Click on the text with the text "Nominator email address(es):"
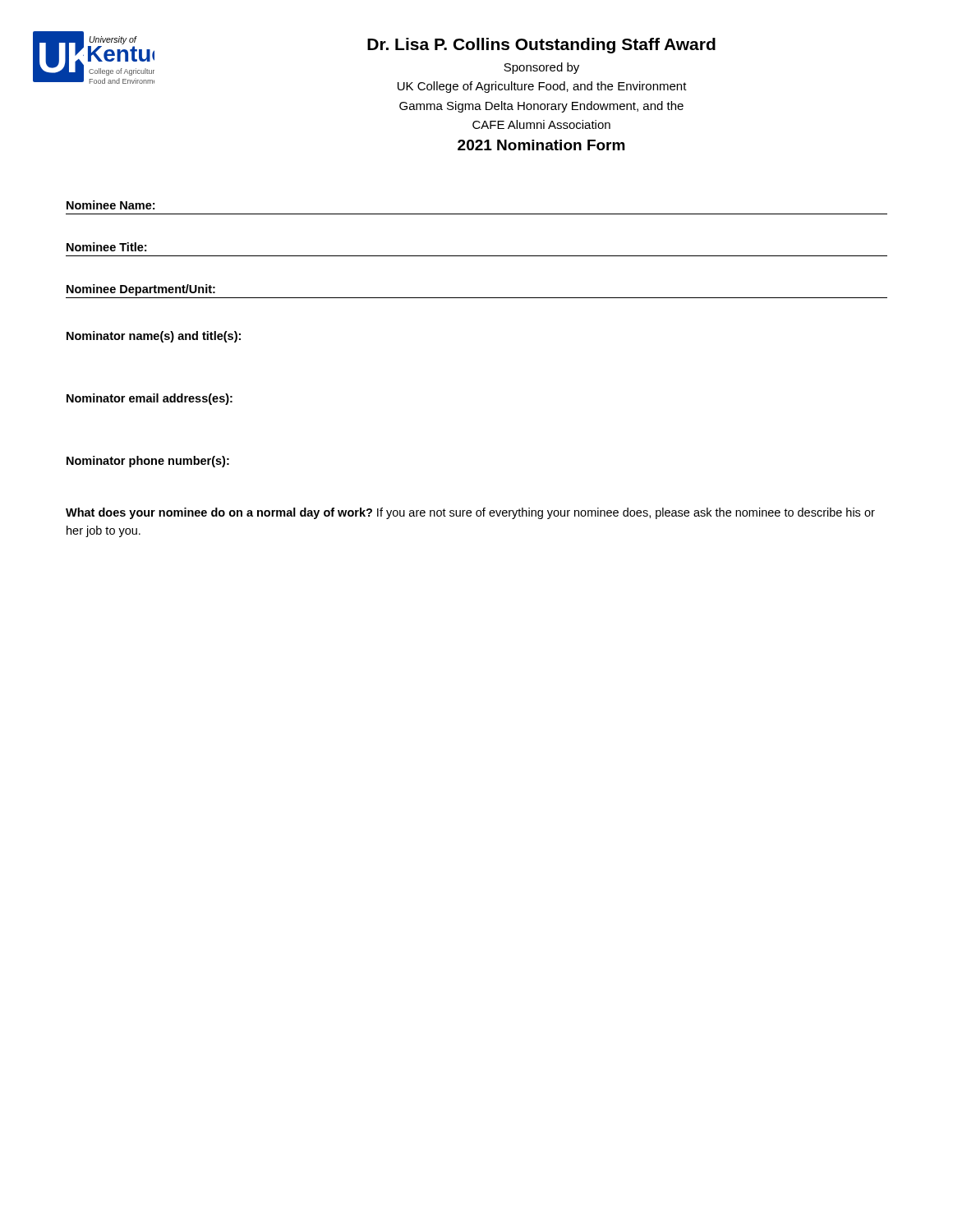Image resolution: width=953 pixels, height=1232 pixels. click(150, 399)
